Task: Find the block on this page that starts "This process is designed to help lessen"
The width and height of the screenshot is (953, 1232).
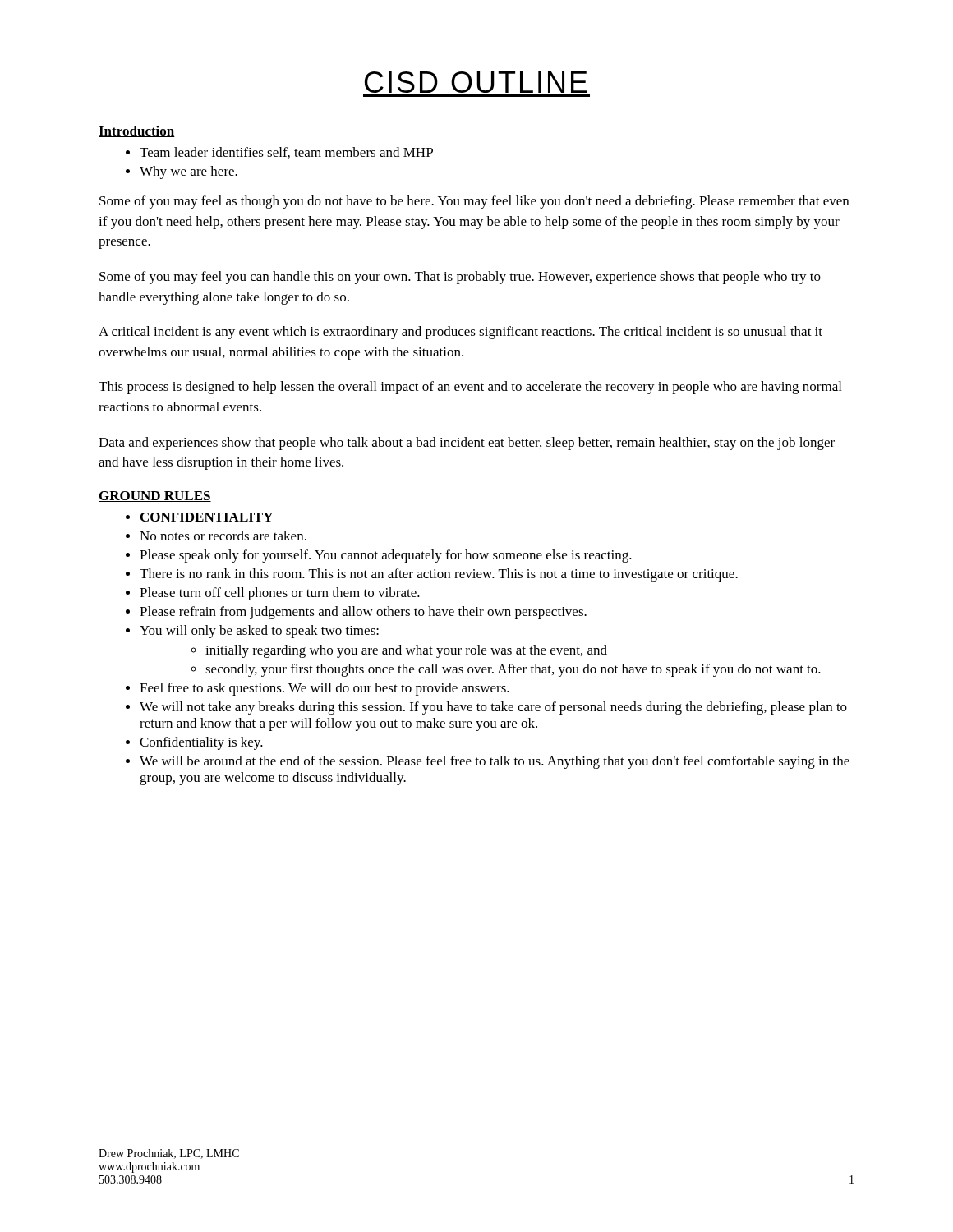Action: 470,397
